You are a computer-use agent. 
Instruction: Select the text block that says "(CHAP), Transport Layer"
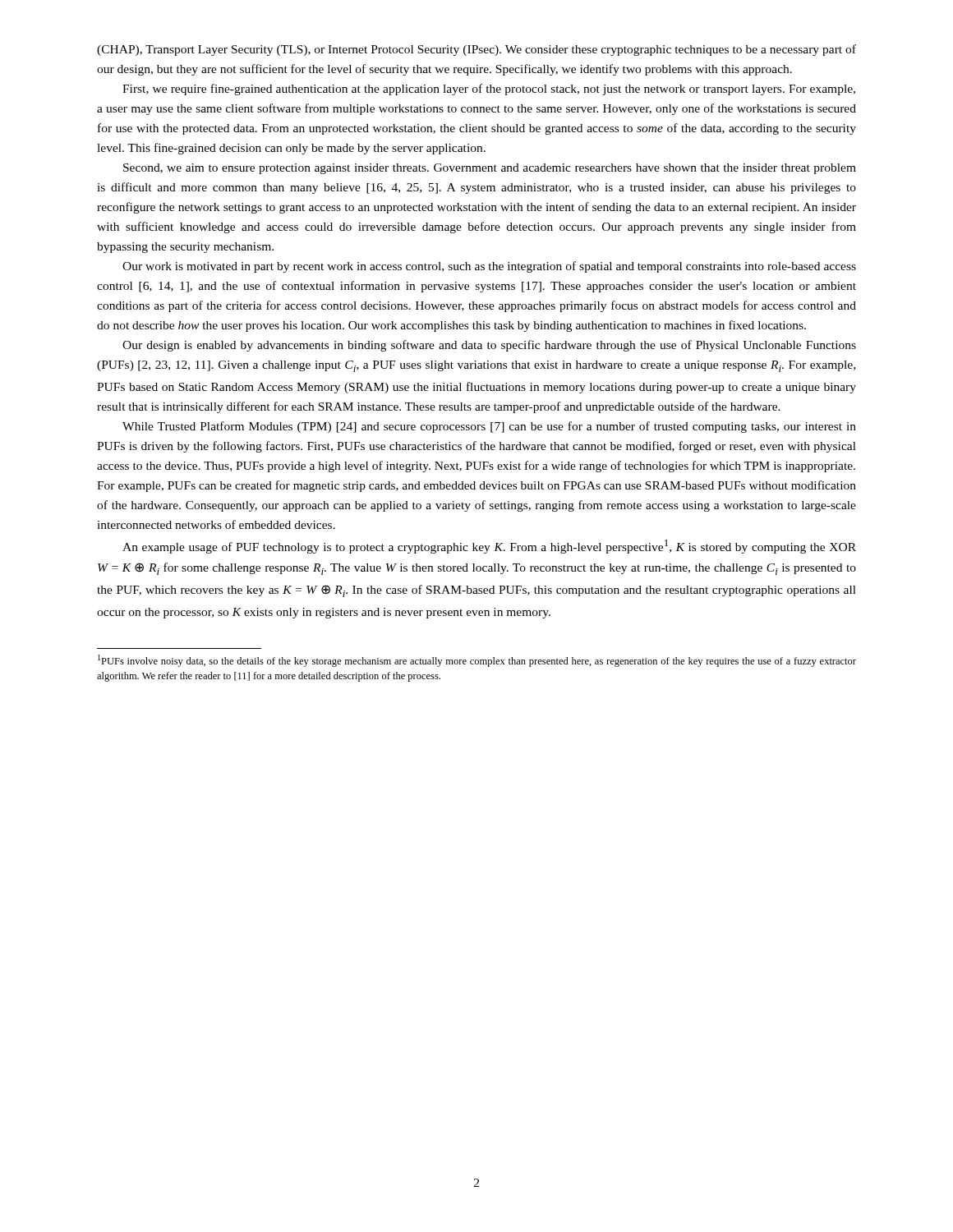(476, 59)
